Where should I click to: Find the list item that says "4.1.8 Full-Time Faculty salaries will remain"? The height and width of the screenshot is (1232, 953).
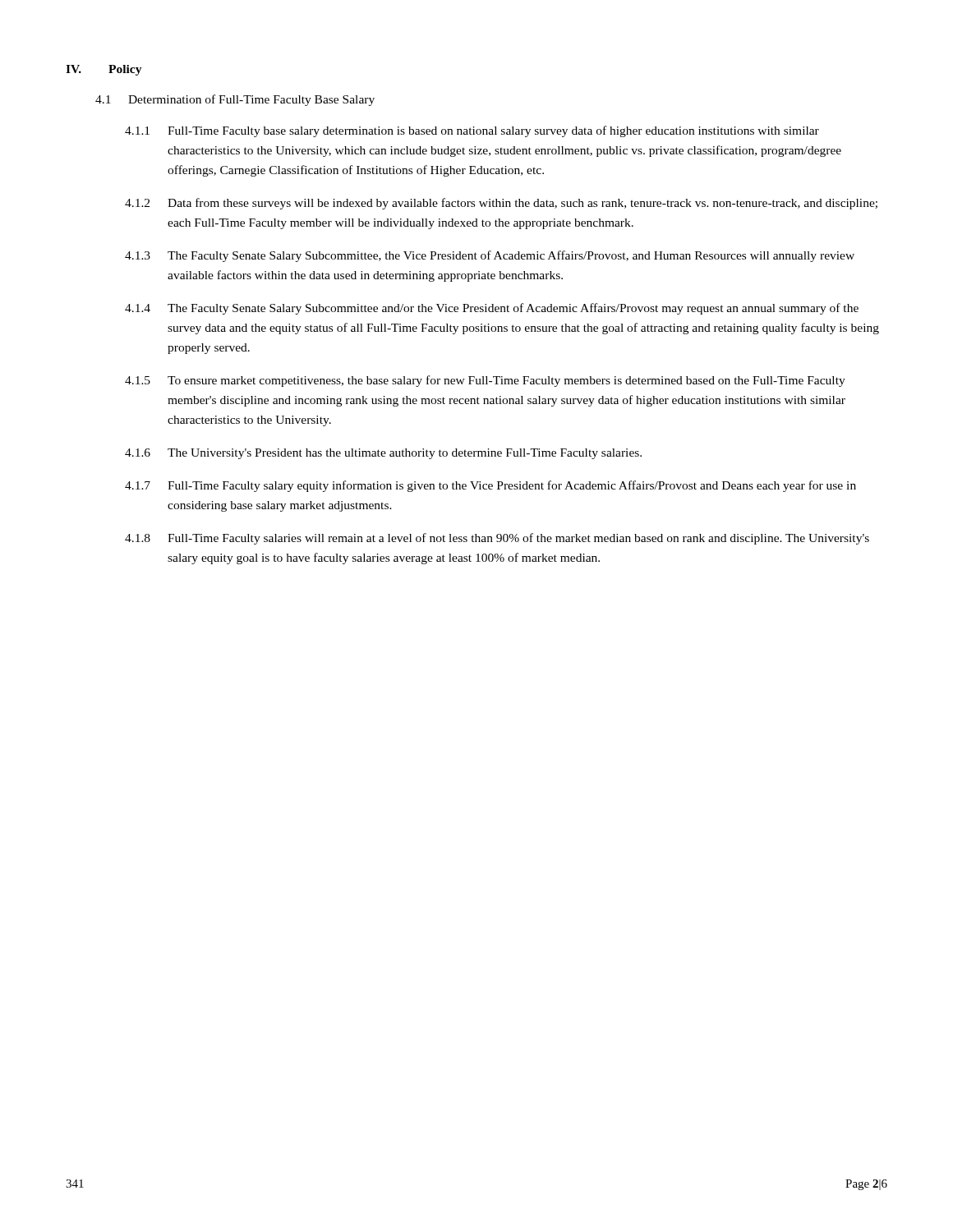click(506, 548)
